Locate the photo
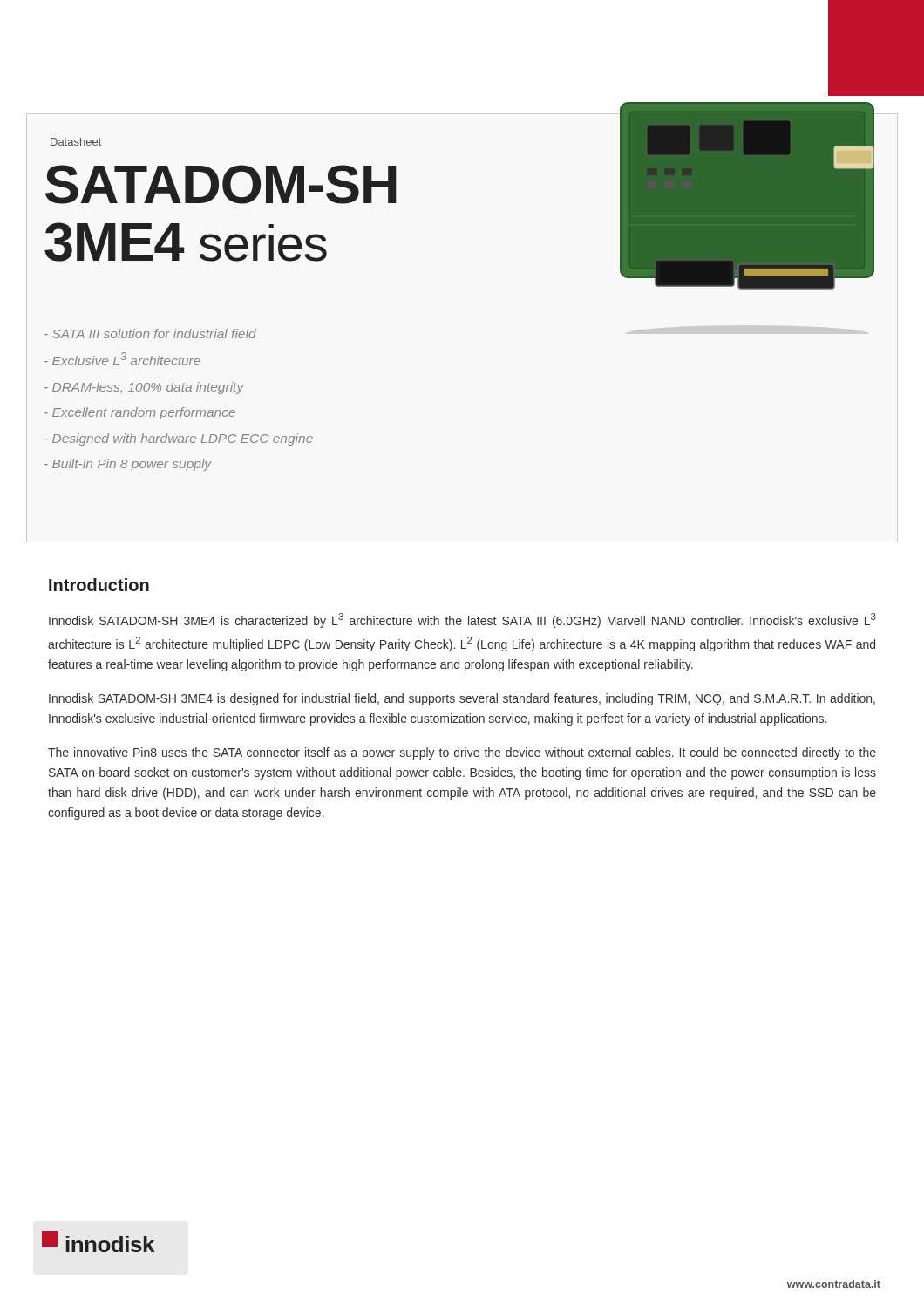Viewport: 924px width, 1308px height. pyautogui.click(x=747, y=205)
